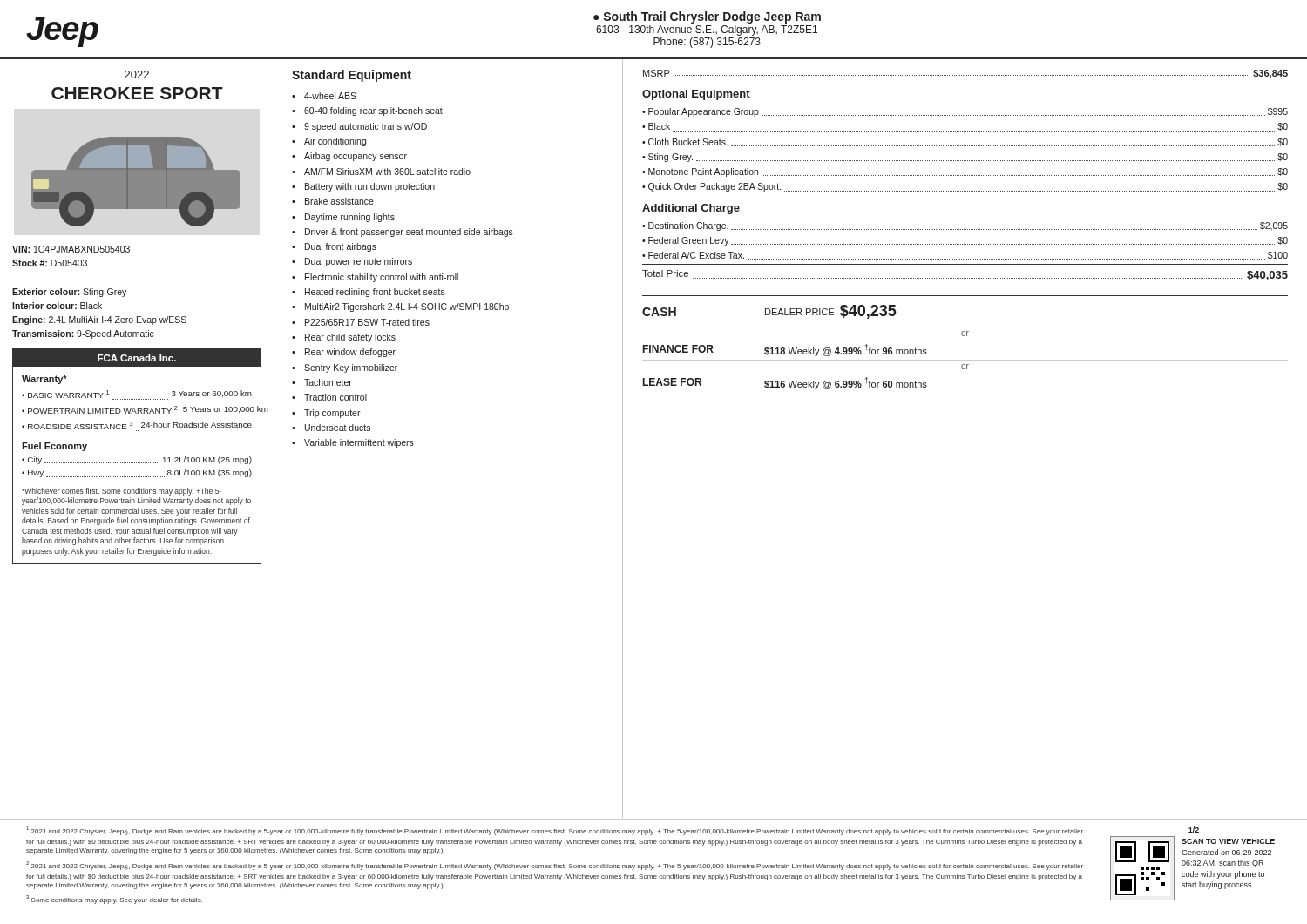Image resolution: width=1307 pixels, height=924 pixels.
Task: Find the block on this page that starts "•Driver & front passenger seat mounted"
Action: (x=402, y=232)
